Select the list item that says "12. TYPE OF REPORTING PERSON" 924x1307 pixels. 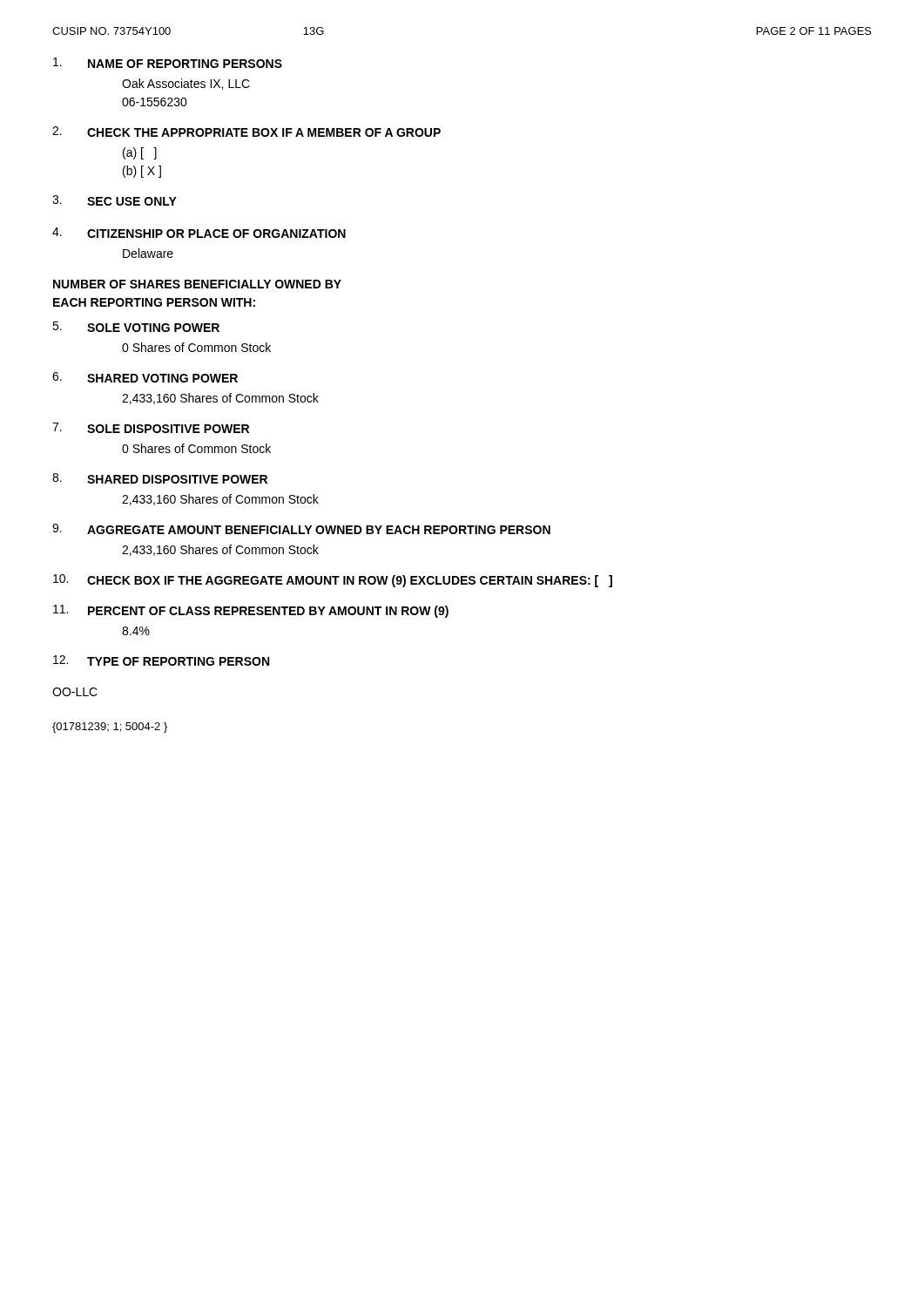click(x=161, y=660)
